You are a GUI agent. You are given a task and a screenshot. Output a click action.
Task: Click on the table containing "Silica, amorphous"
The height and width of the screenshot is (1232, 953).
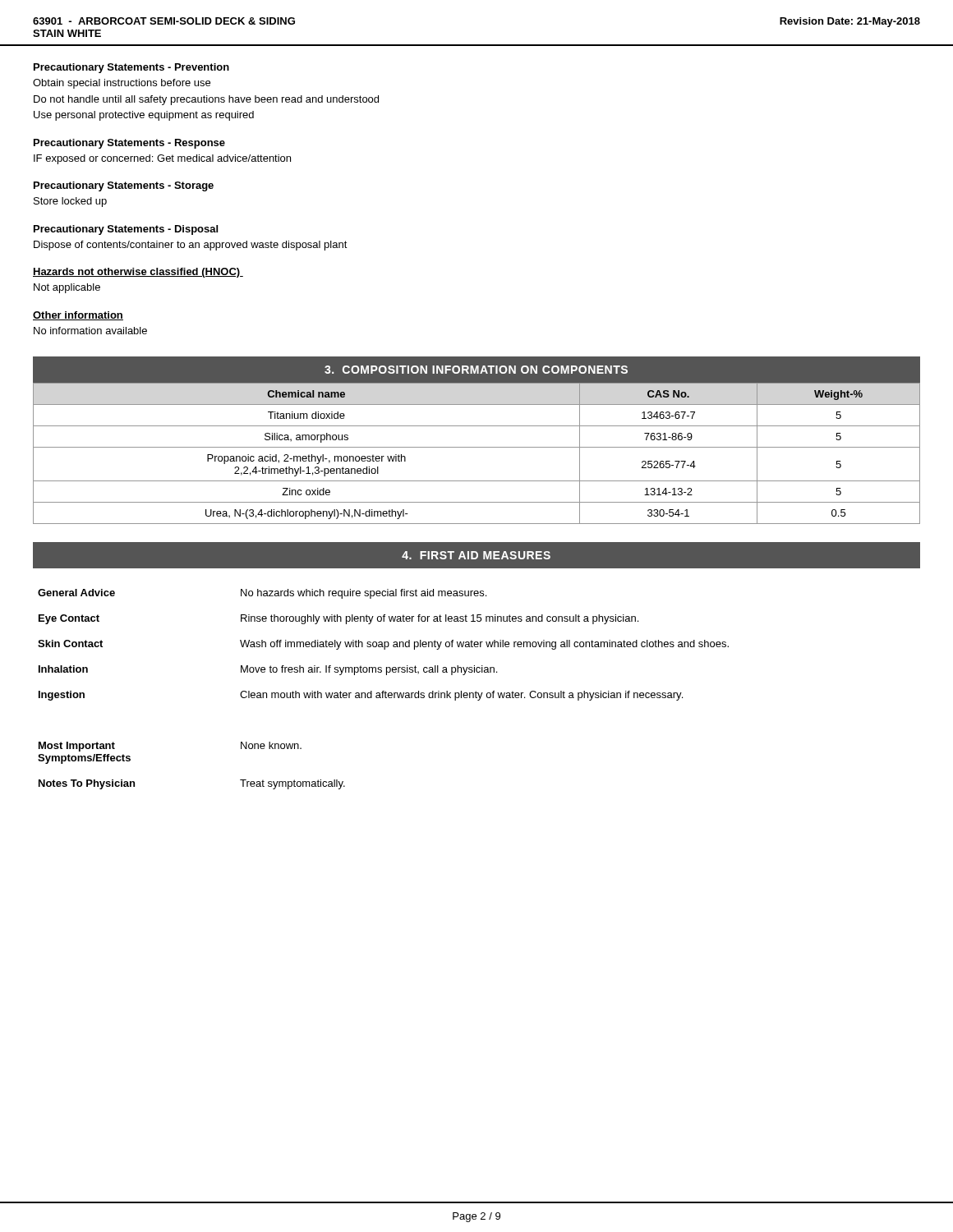pos(476,453)
